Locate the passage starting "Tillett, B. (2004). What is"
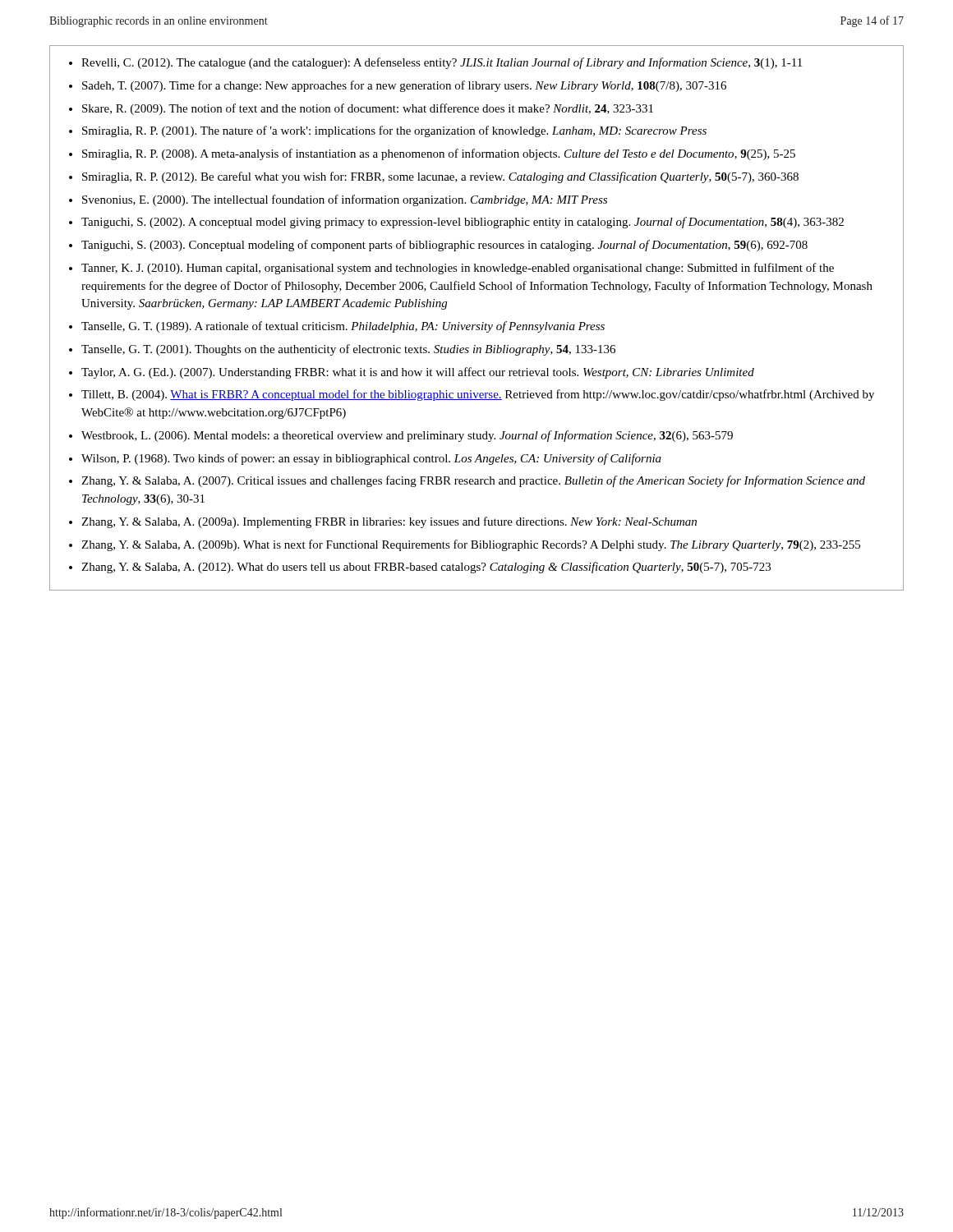The width and height of the screenshot is (953, 1232). click(478, 403)
